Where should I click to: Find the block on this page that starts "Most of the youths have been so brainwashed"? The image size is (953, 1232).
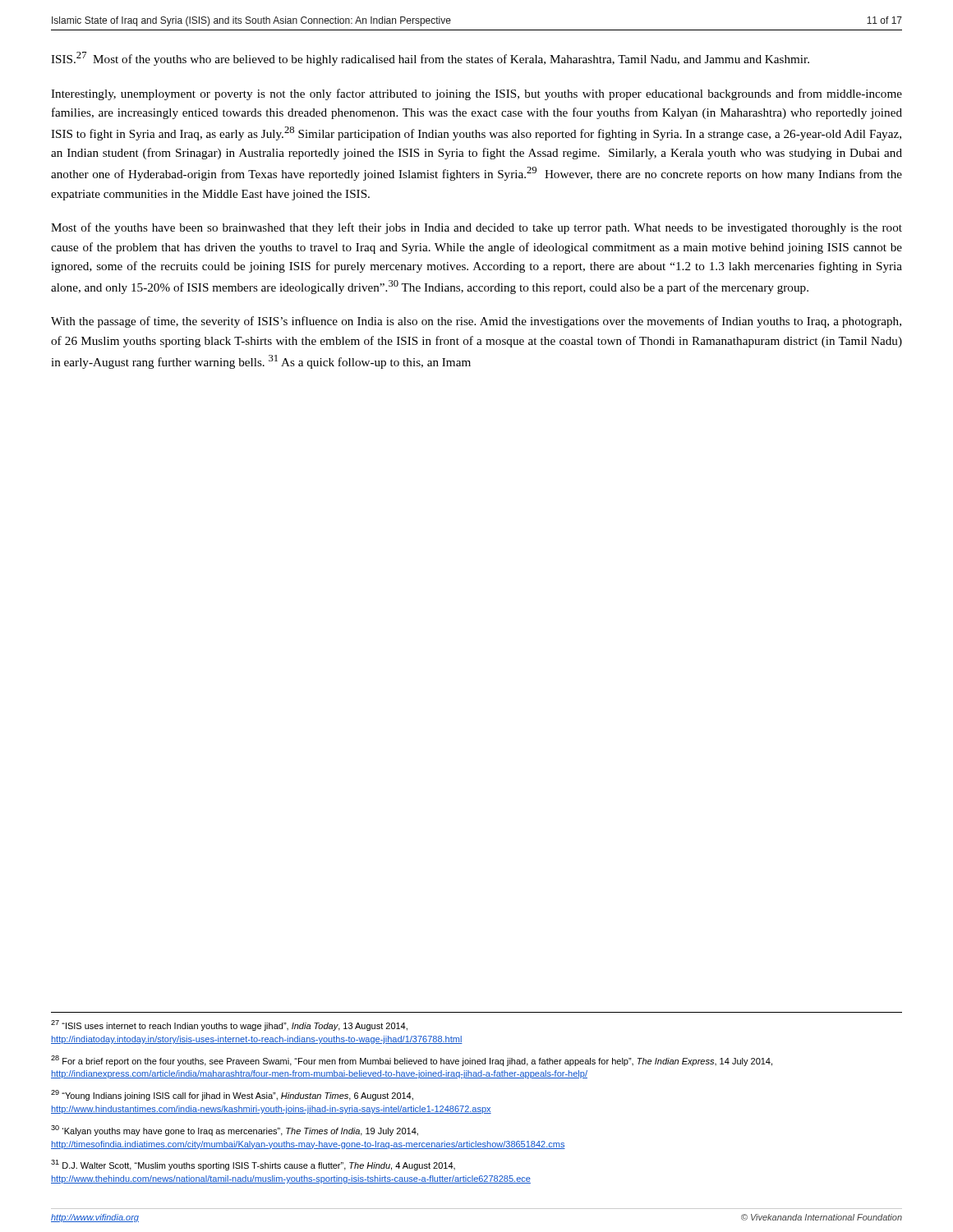(x=476, y=257)
